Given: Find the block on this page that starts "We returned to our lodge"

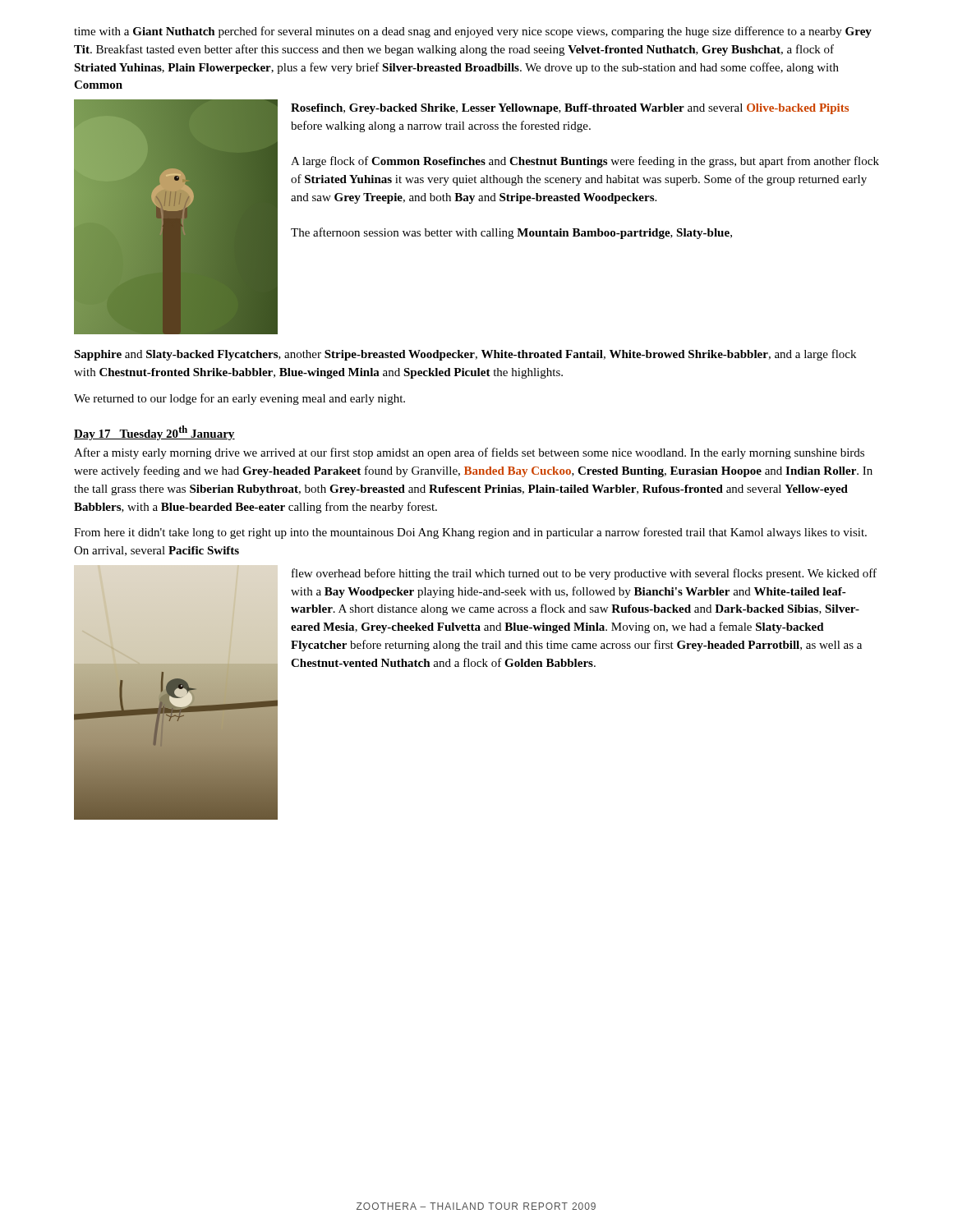Looking at the screenshot, I should click(x=240, y=398).
